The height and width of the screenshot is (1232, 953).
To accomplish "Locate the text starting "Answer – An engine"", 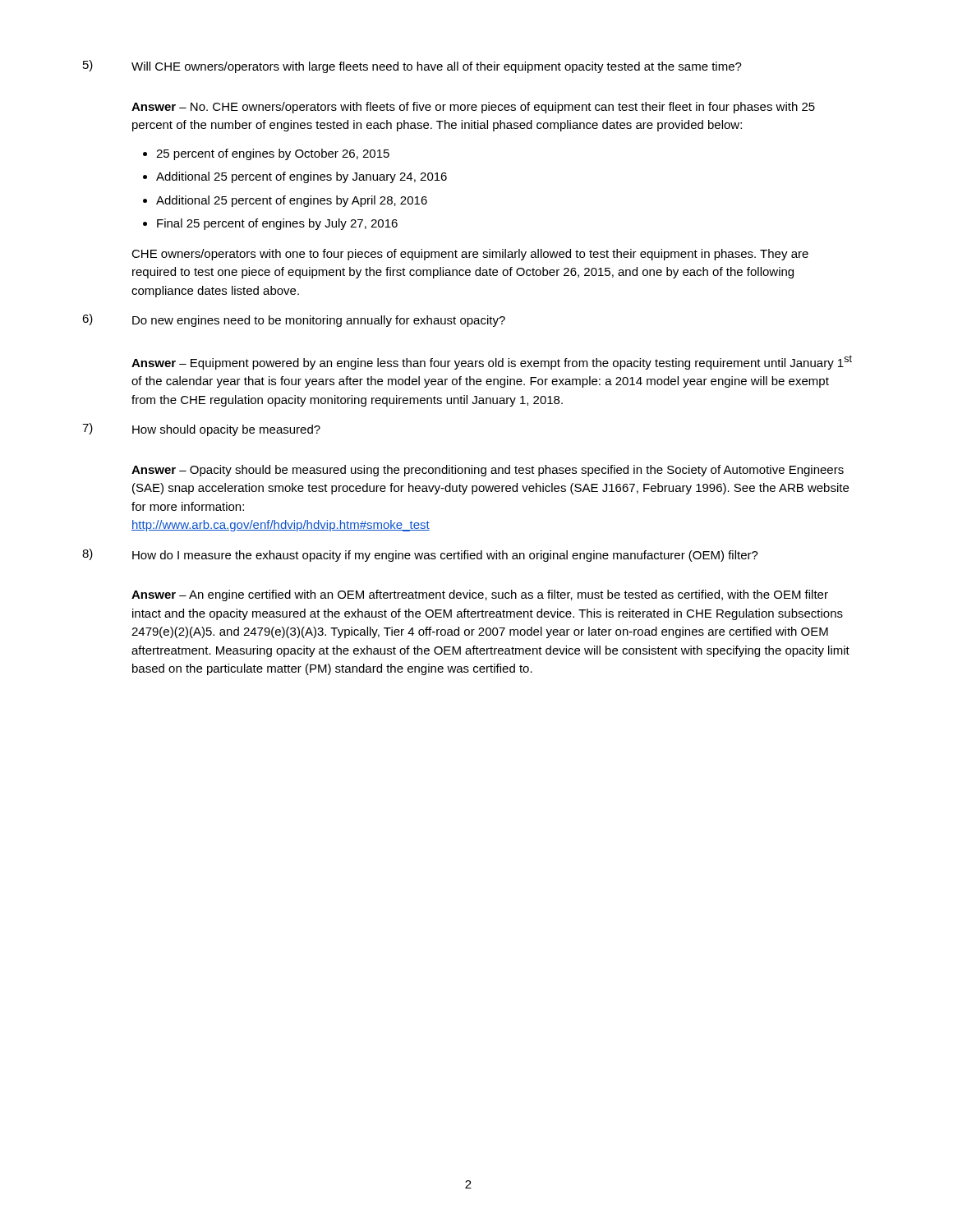I will coord(493,632).
